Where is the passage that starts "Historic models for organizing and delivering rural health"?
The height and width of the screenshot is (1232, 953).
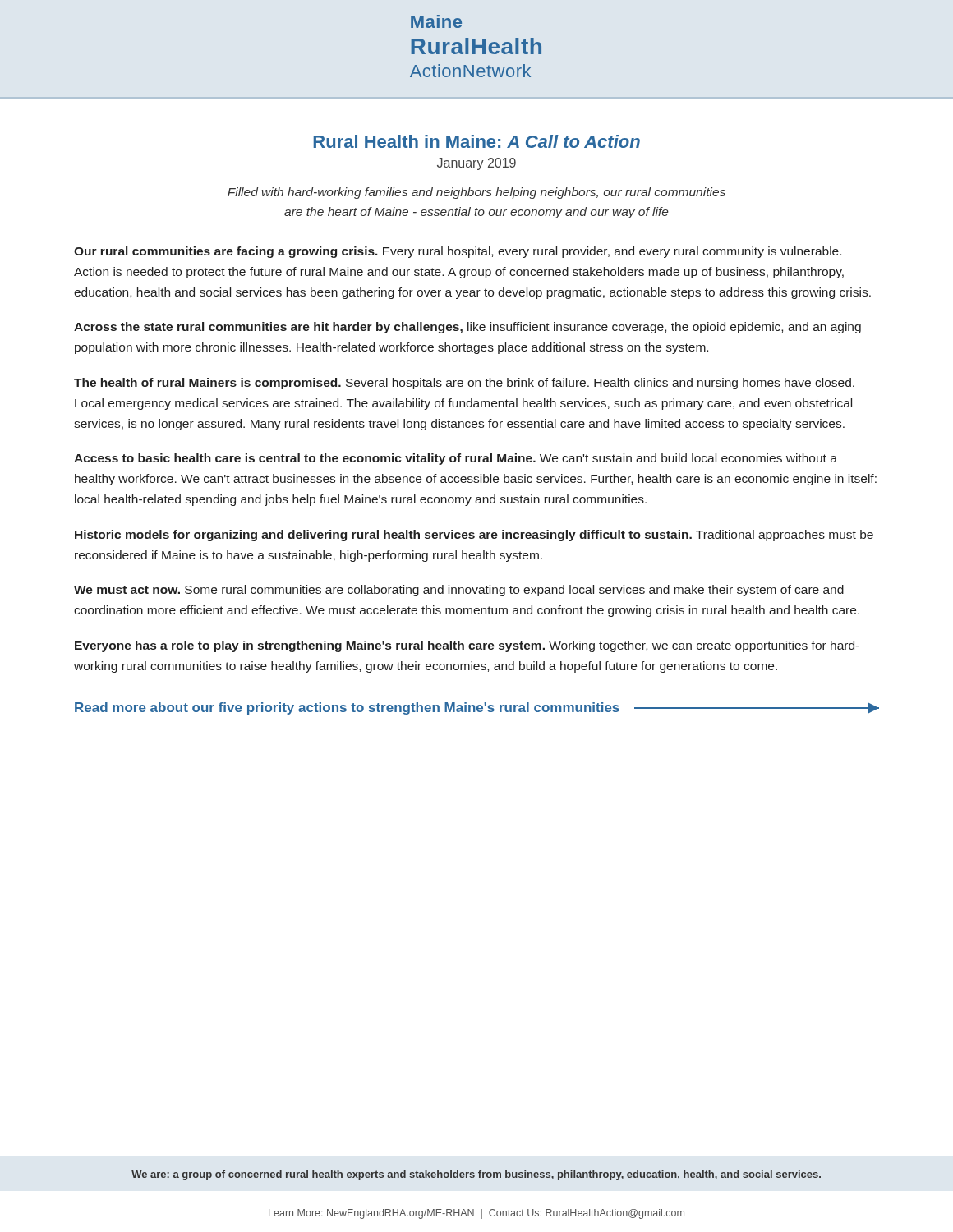coord(474,544)
